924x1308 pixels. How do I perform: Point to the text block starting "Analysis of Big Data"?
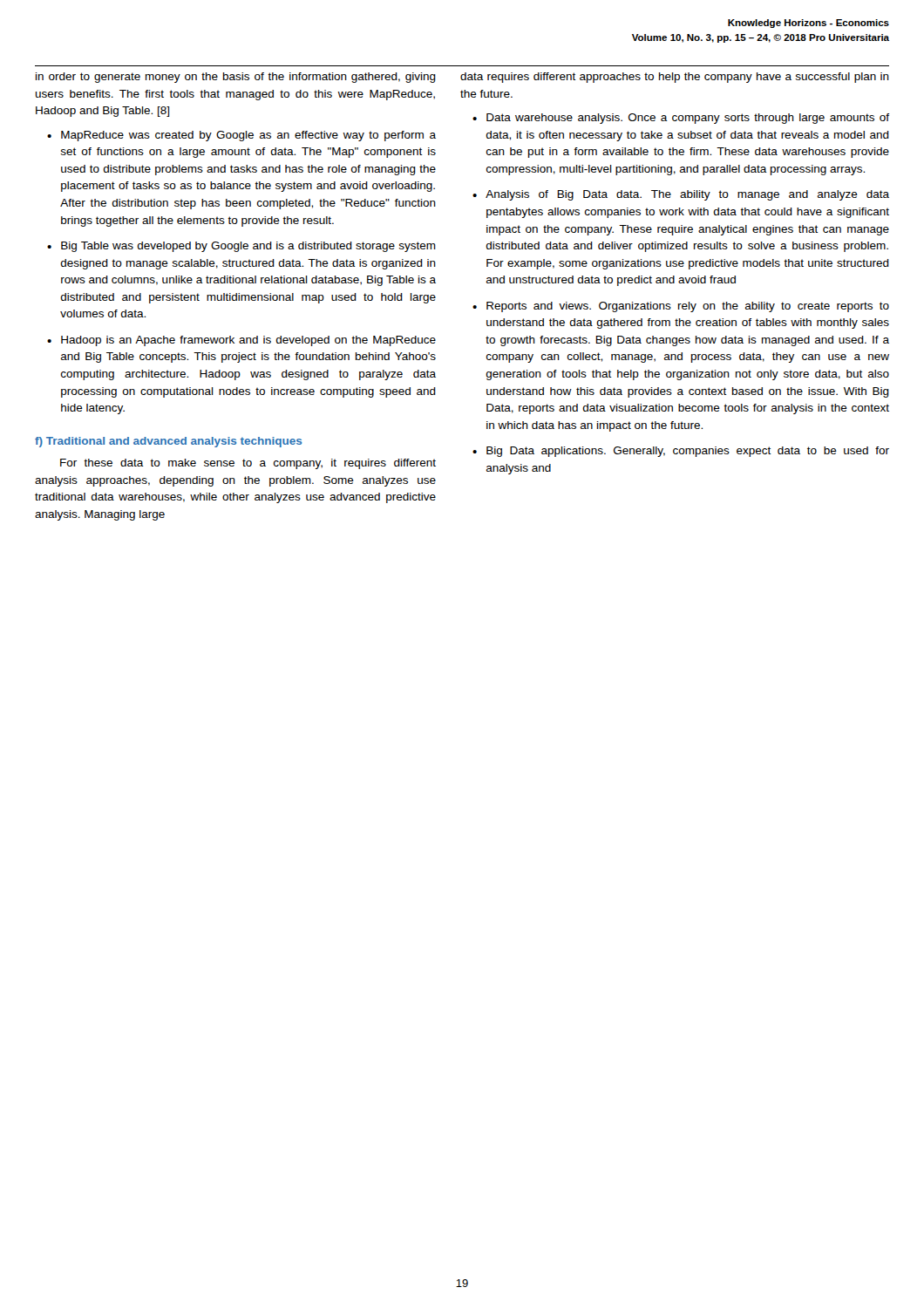pos(687,237)
